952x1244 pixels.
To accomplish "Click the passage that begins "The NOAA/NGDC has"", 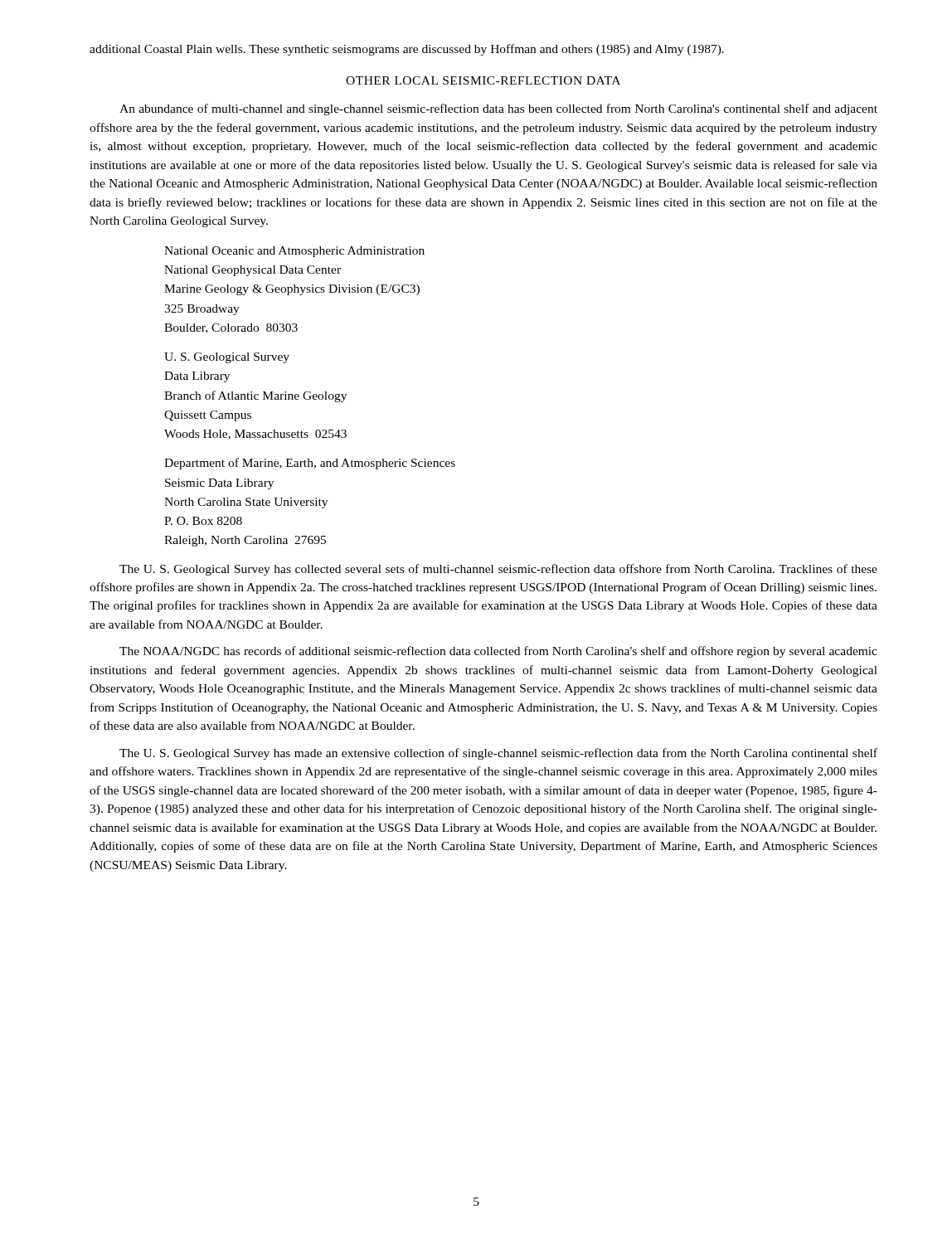I will pos(483,688).
